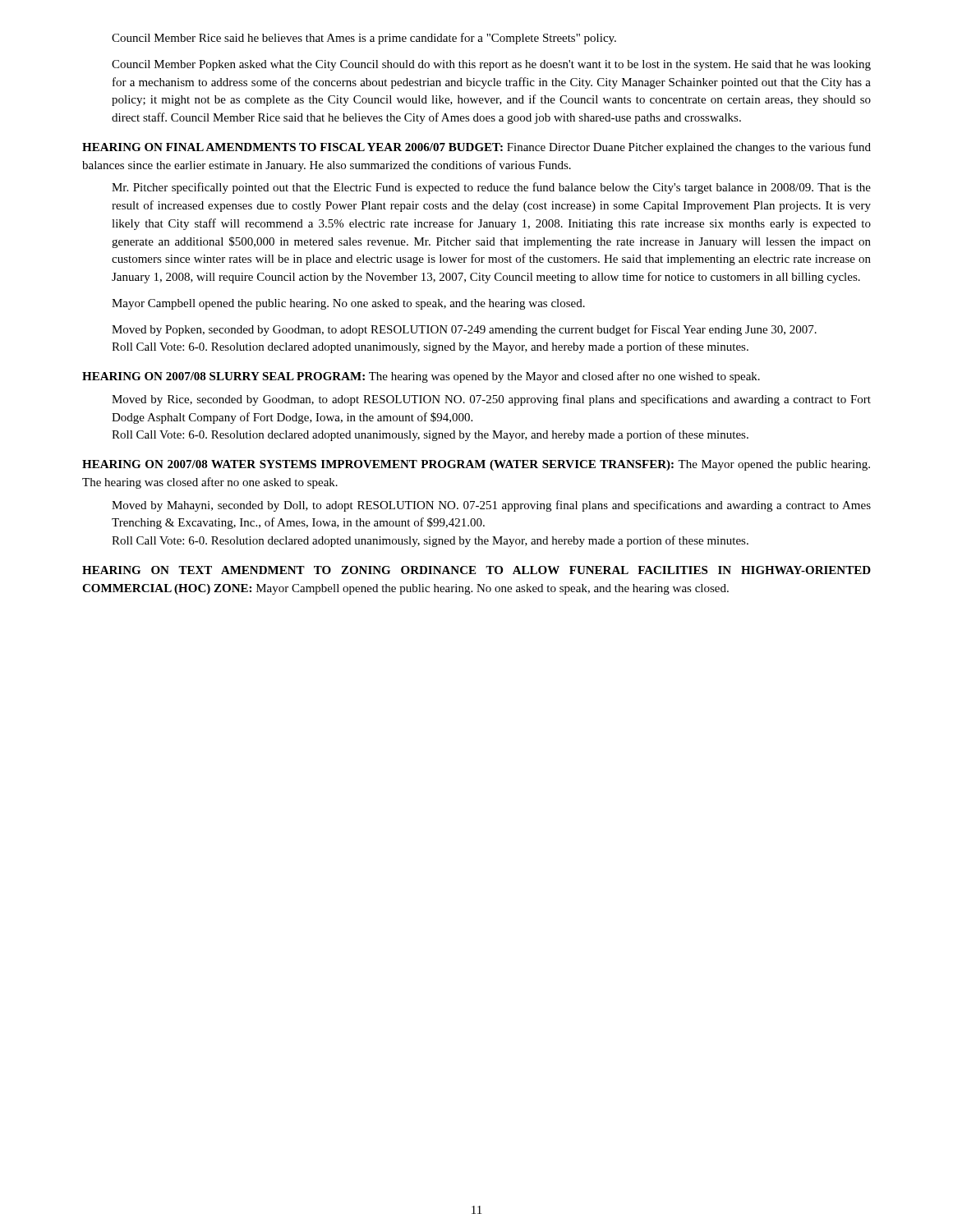Click on the section header that says "HEARING ON TEXT AMENDMENT TO ZONING ORDINANCE TO"
953x1232 pixels.
[x=476, y=579]
